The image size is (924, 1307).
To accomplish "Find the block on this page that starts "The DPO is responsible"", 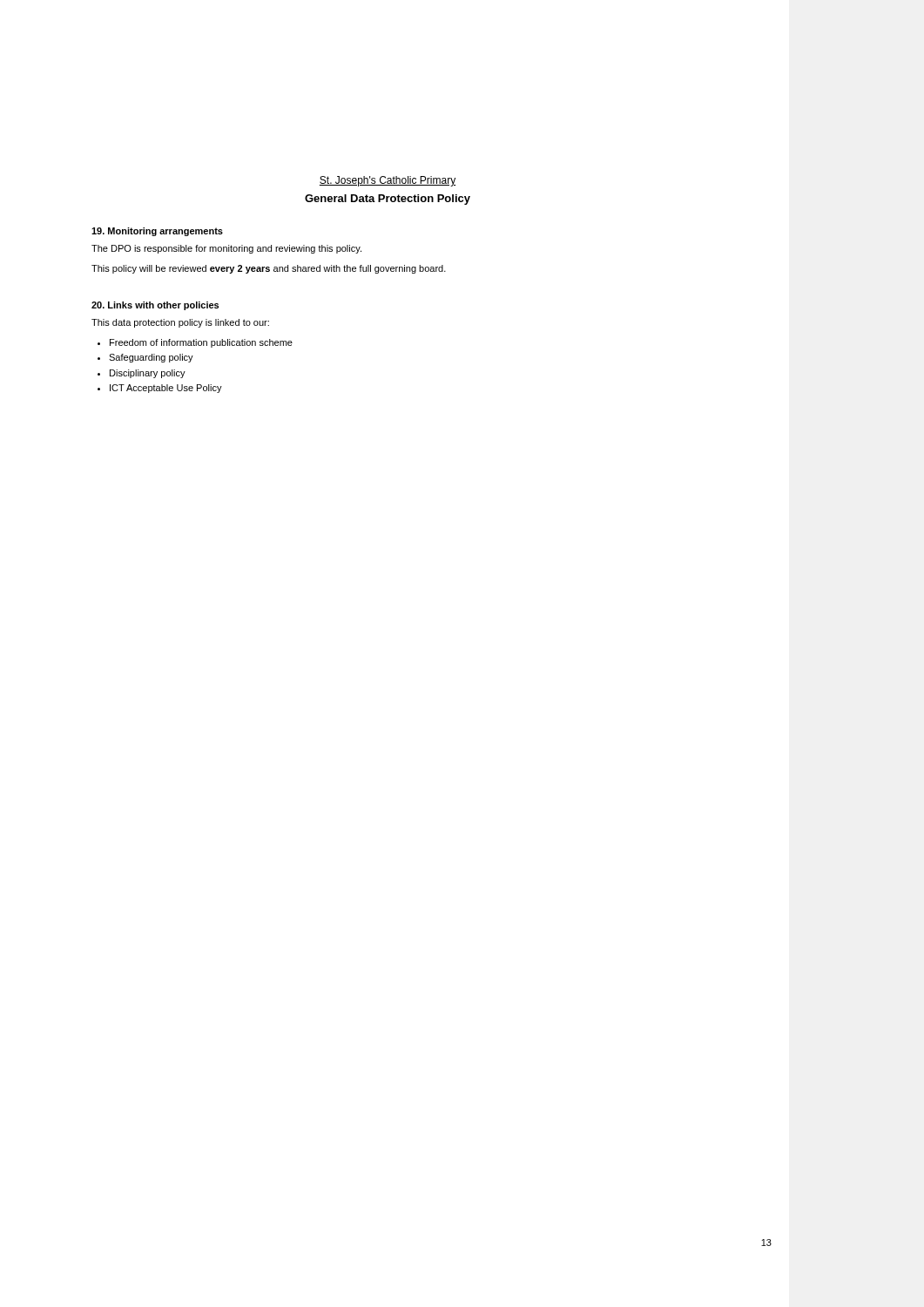I will point(227,248).
